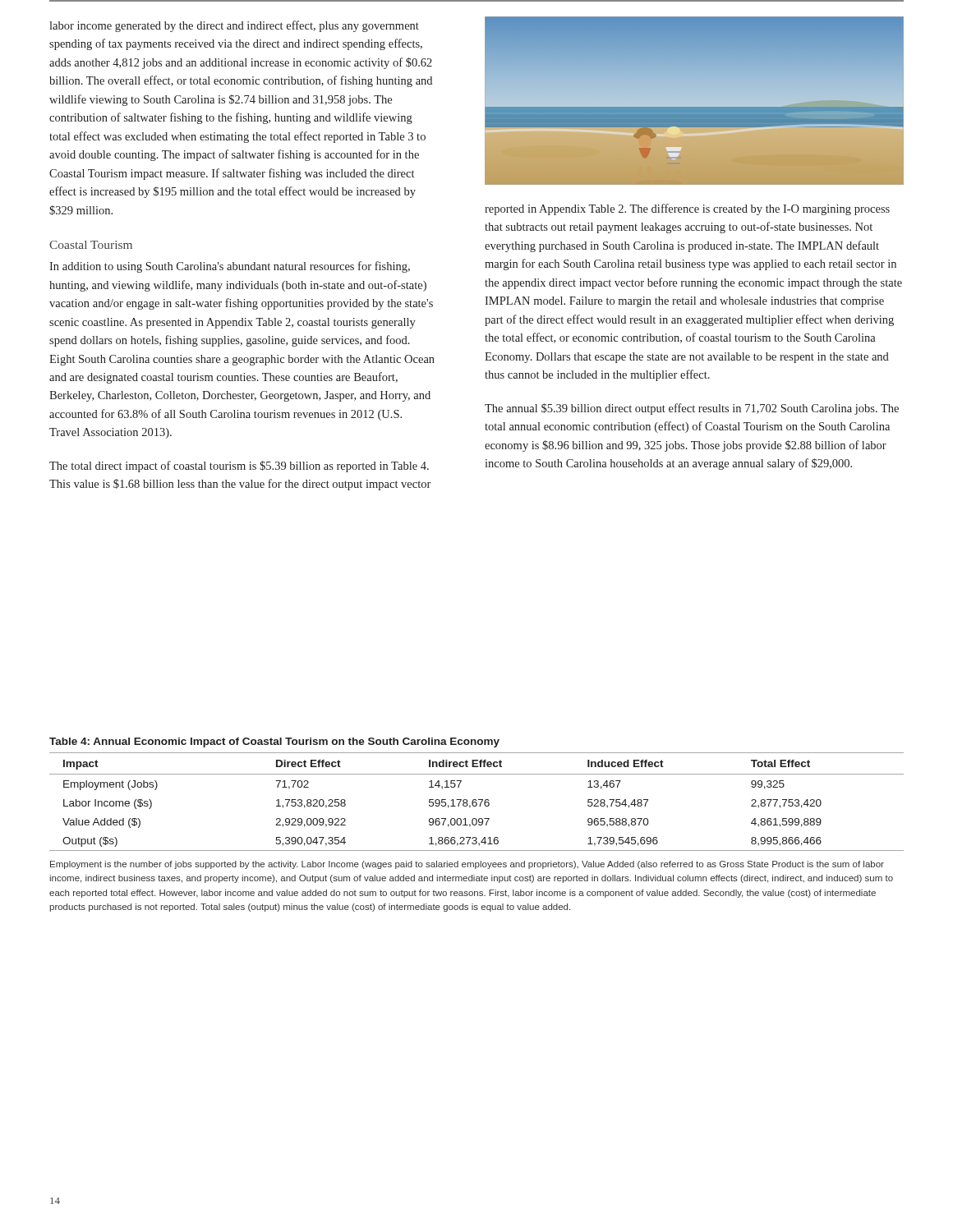
Task: Navigate to the text block starting "labor income generated by"
Action: pyautogui.click(x=241, y=118)
